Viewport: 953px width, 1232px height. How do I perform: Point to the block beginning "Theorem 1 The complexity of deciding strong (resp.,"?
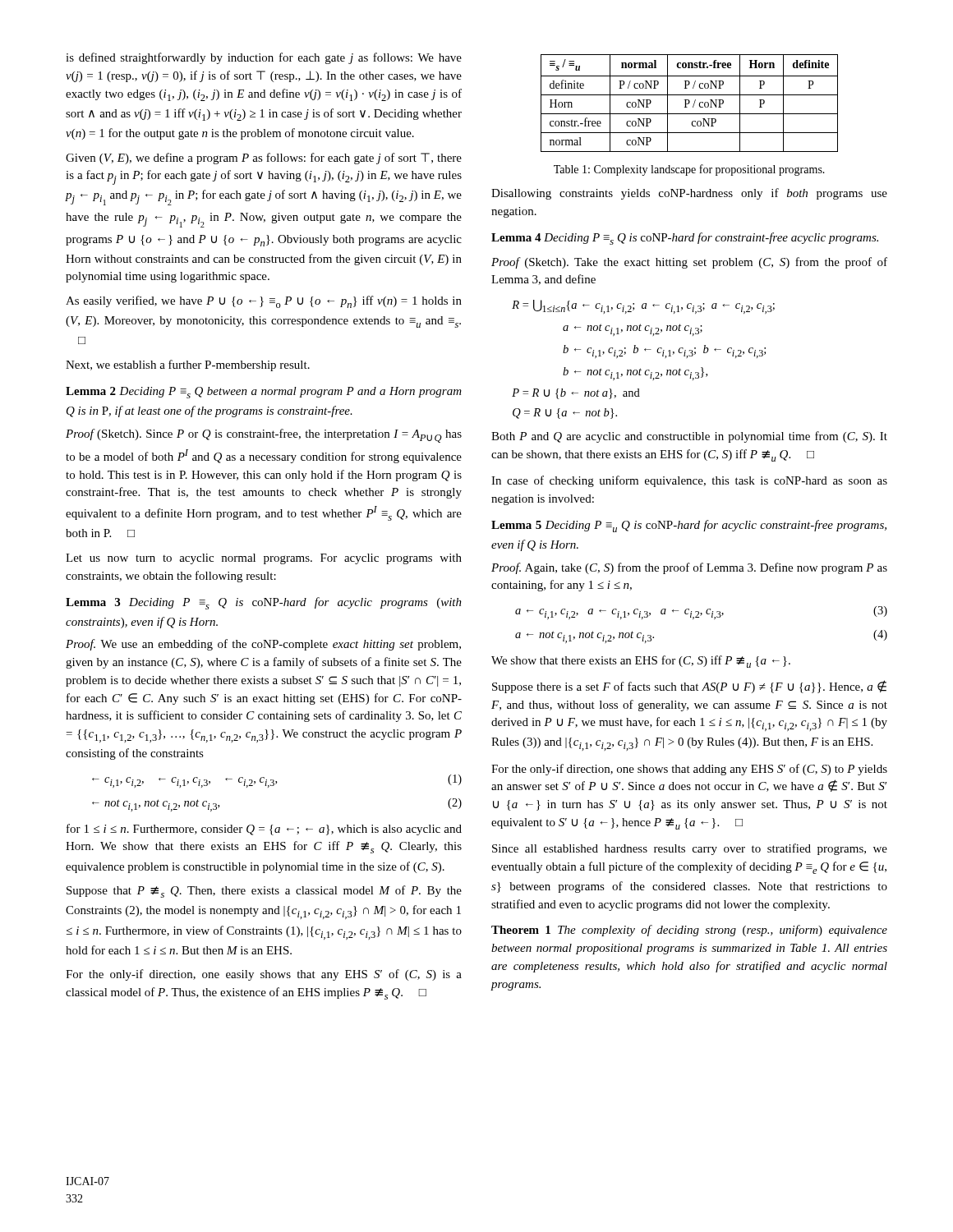point(689,958)
